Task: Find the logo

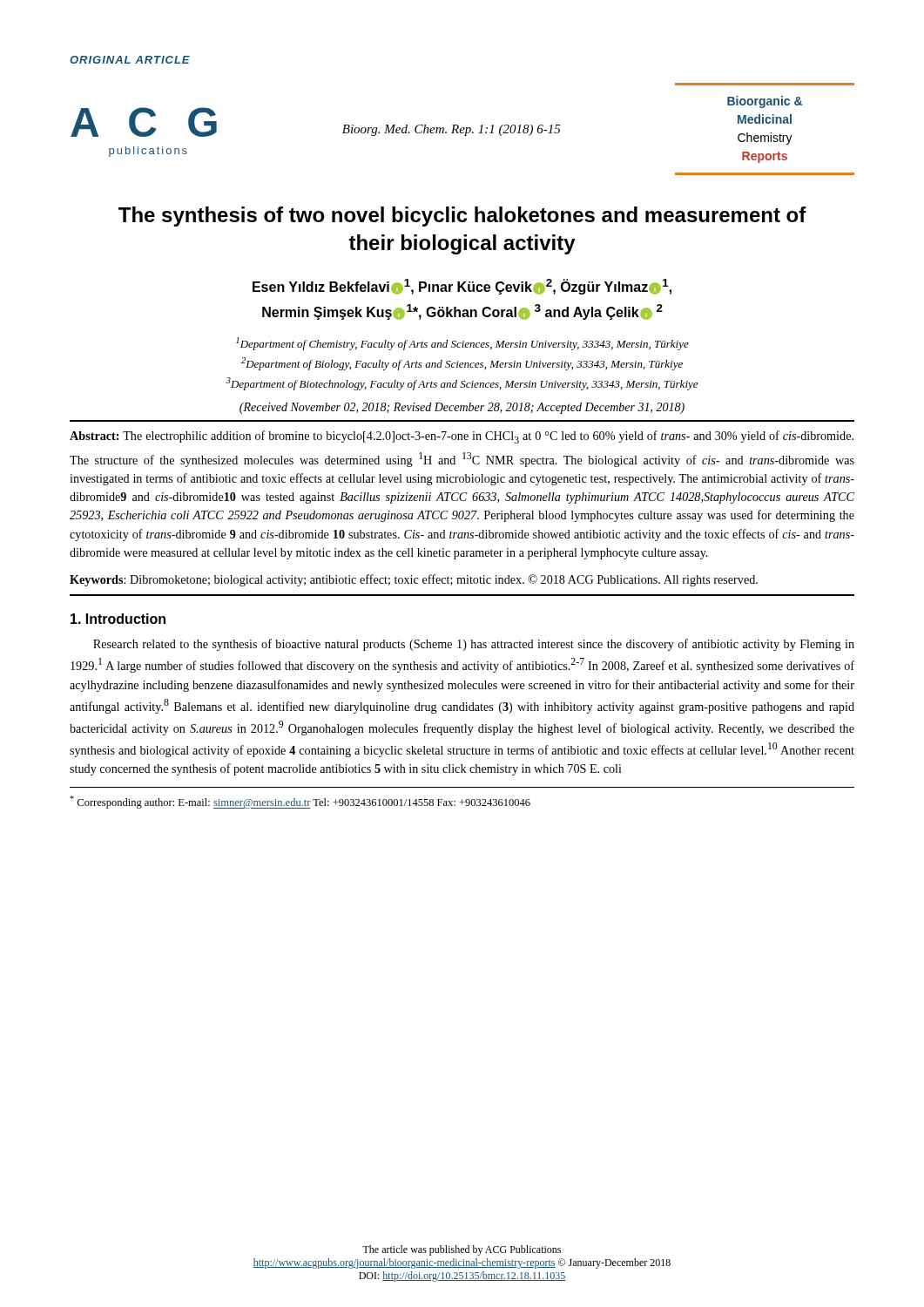Action: point(462,129)
